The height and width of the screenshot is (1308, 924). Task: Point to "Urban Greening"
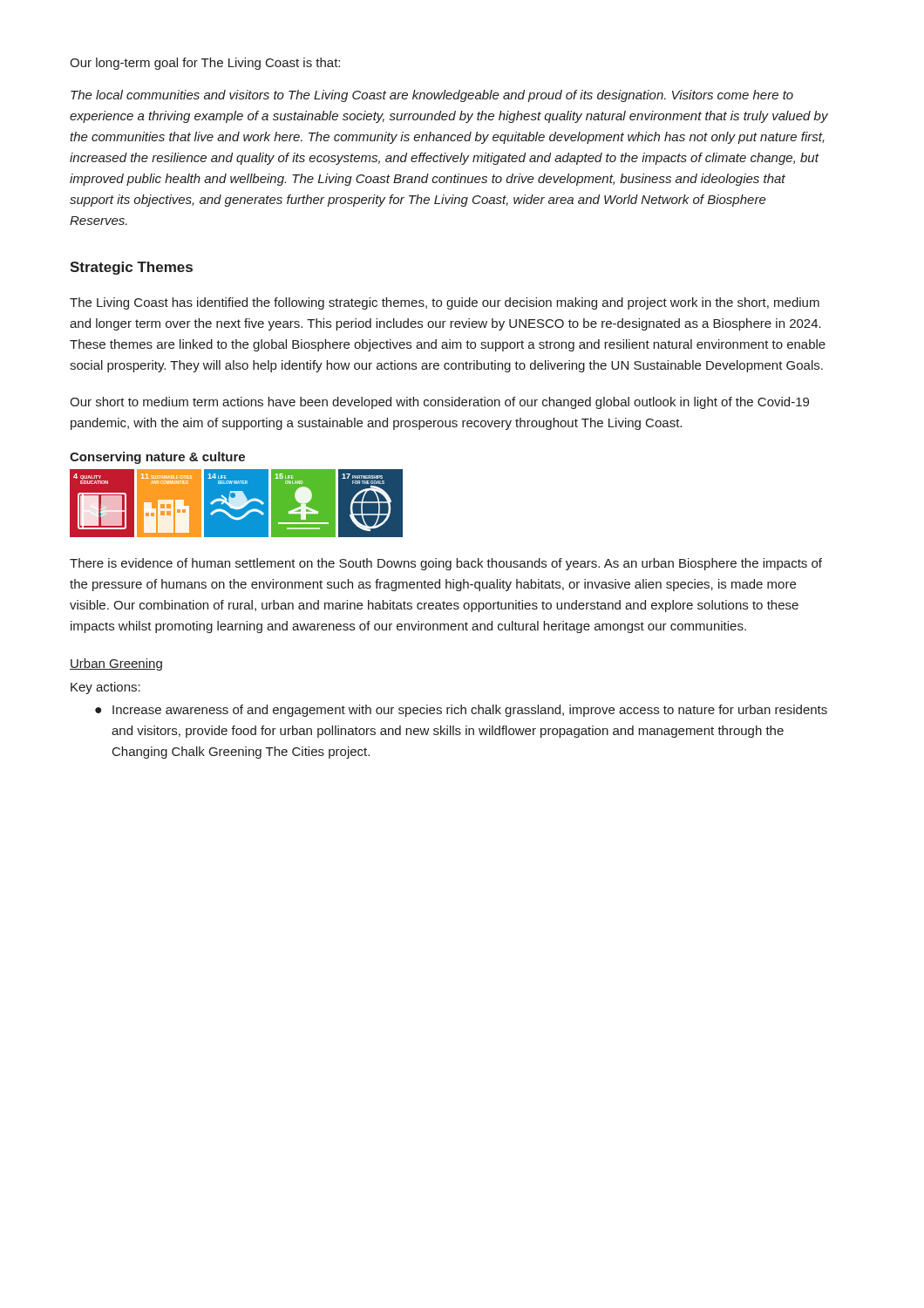click(x=116, y=663)
